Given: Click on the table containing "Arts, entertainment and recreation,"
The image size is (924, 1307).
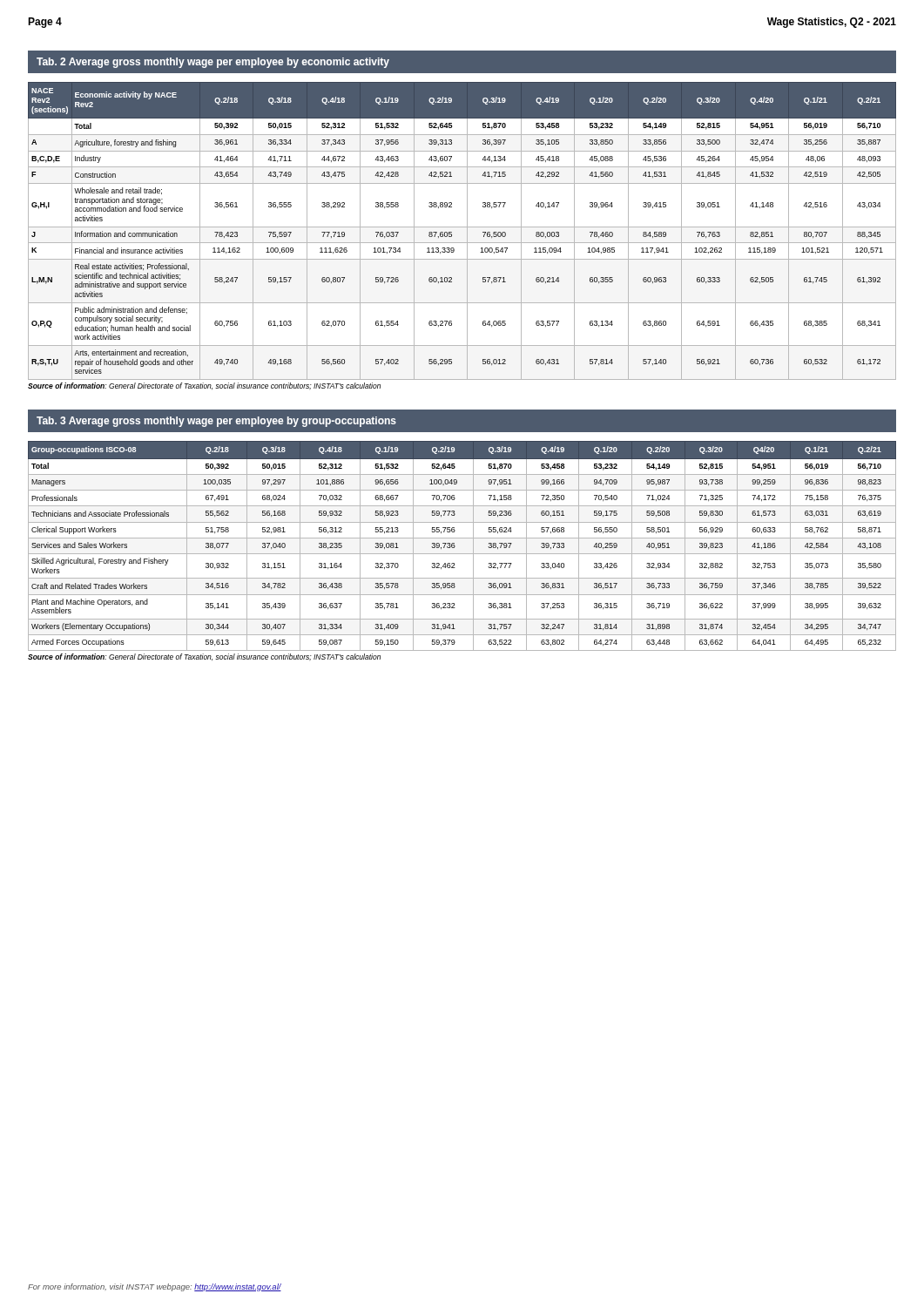Looking at the screenshot, I should (x=462, y=231).
